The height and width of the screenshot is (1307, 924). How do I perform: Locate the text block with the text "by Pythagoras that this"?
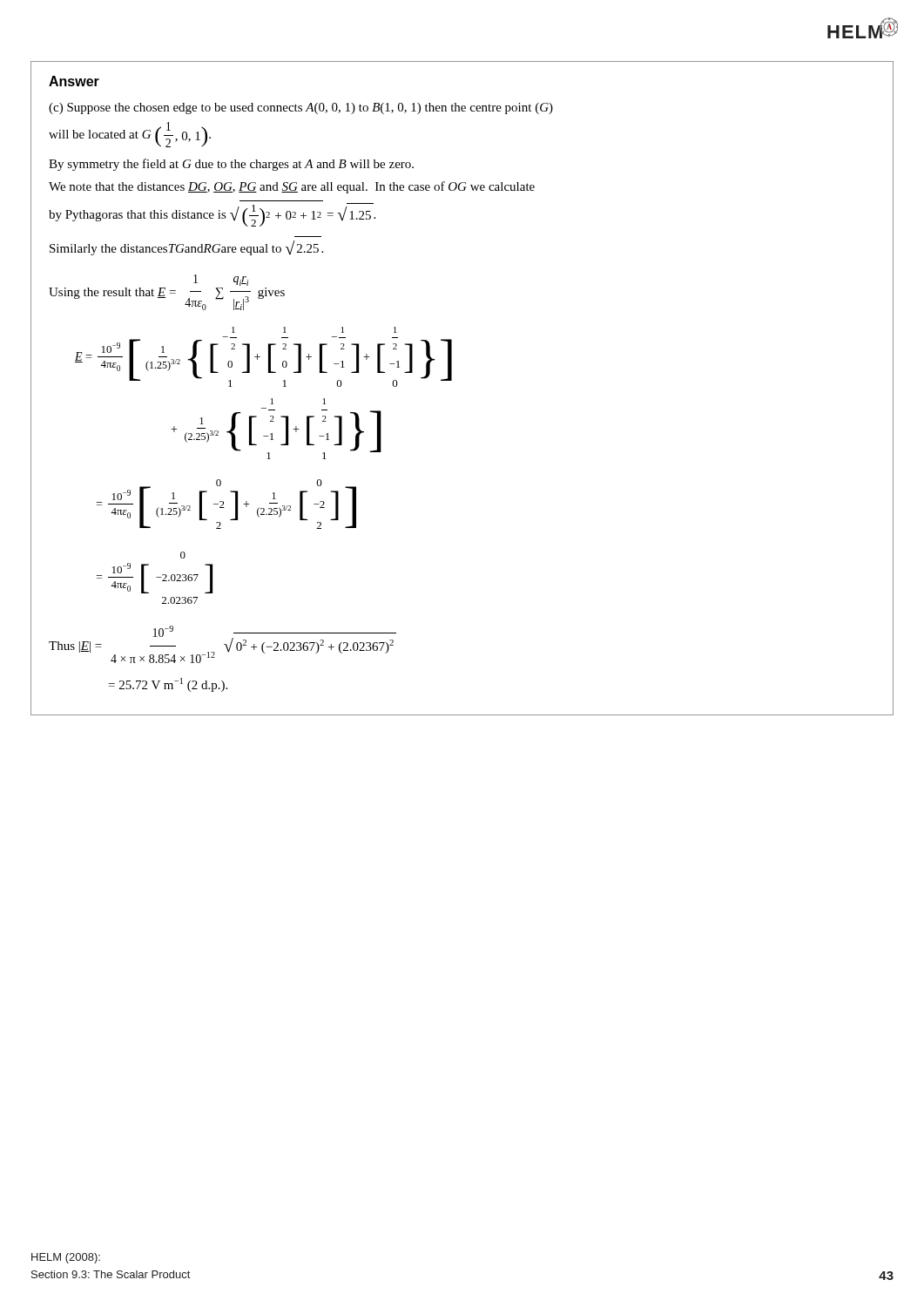point(213,215)
